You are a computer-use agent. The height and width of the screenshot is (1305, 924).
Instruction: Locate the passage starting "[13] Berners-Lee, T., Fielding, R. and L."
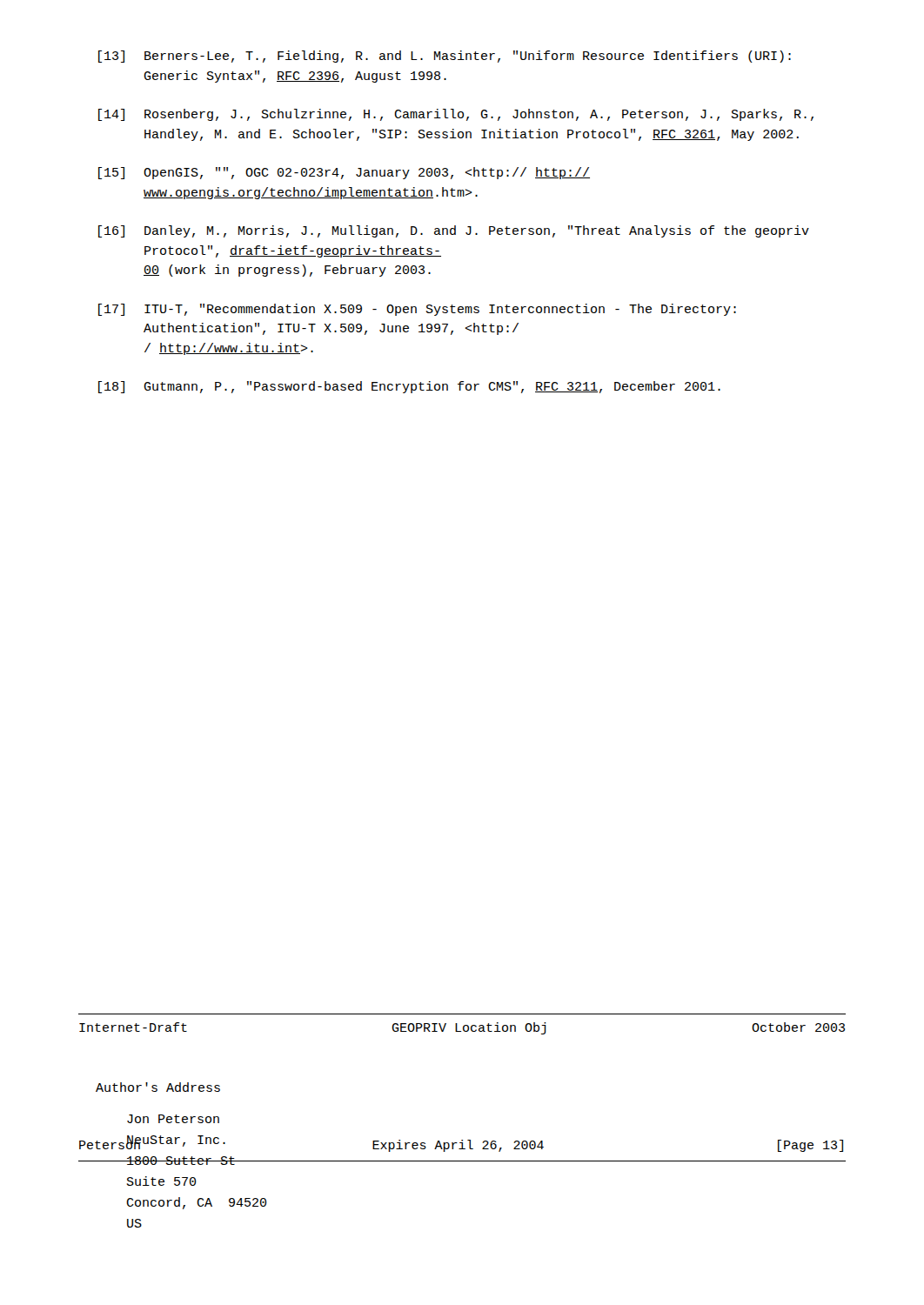pos(471,67)
